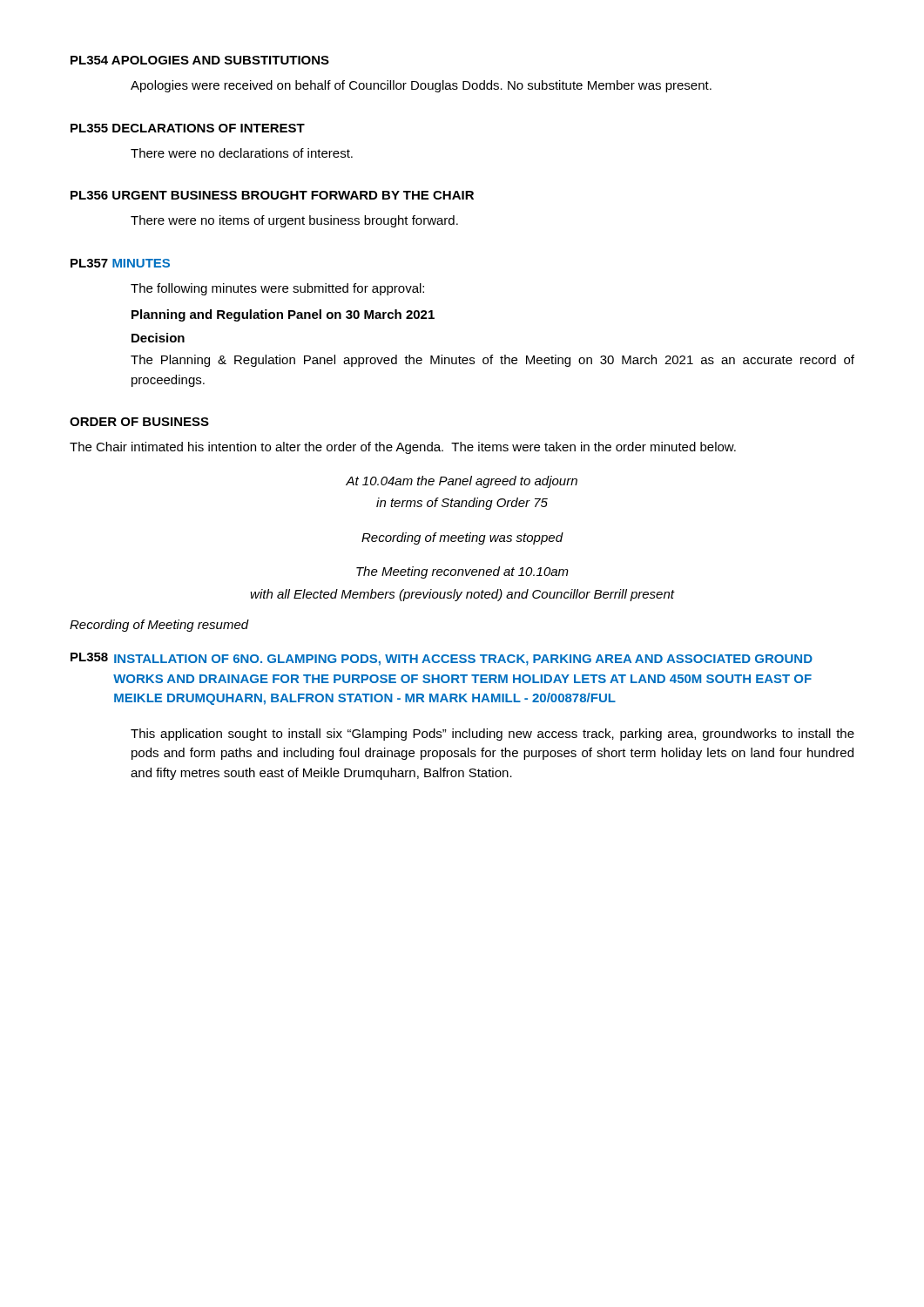Click where it says "PL354 APOLOGIES AND SUBSTITUTIONS"

coord(199,60)
